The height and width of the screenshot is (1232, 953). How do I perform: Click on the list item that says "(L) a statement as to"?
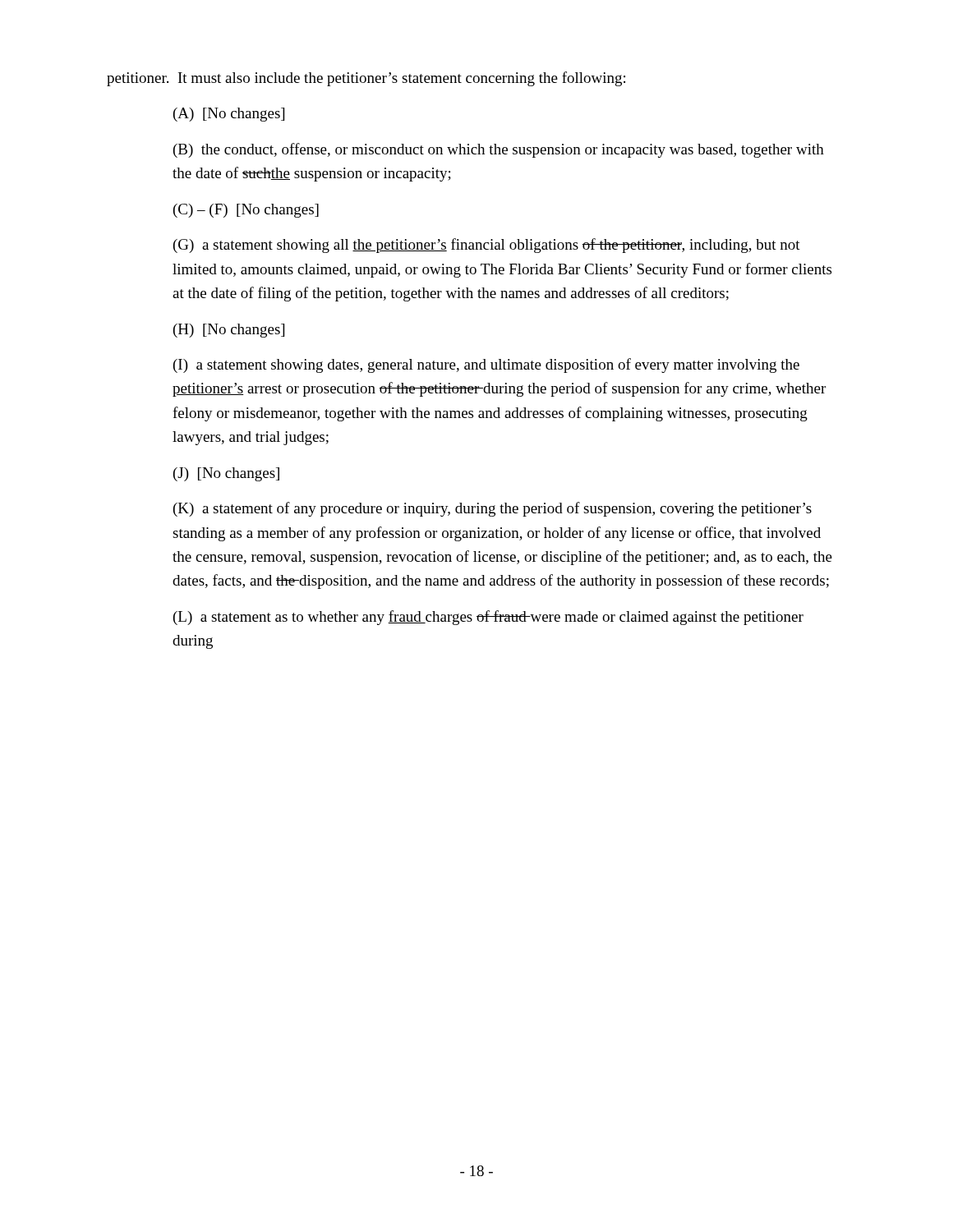pos(488,628)
